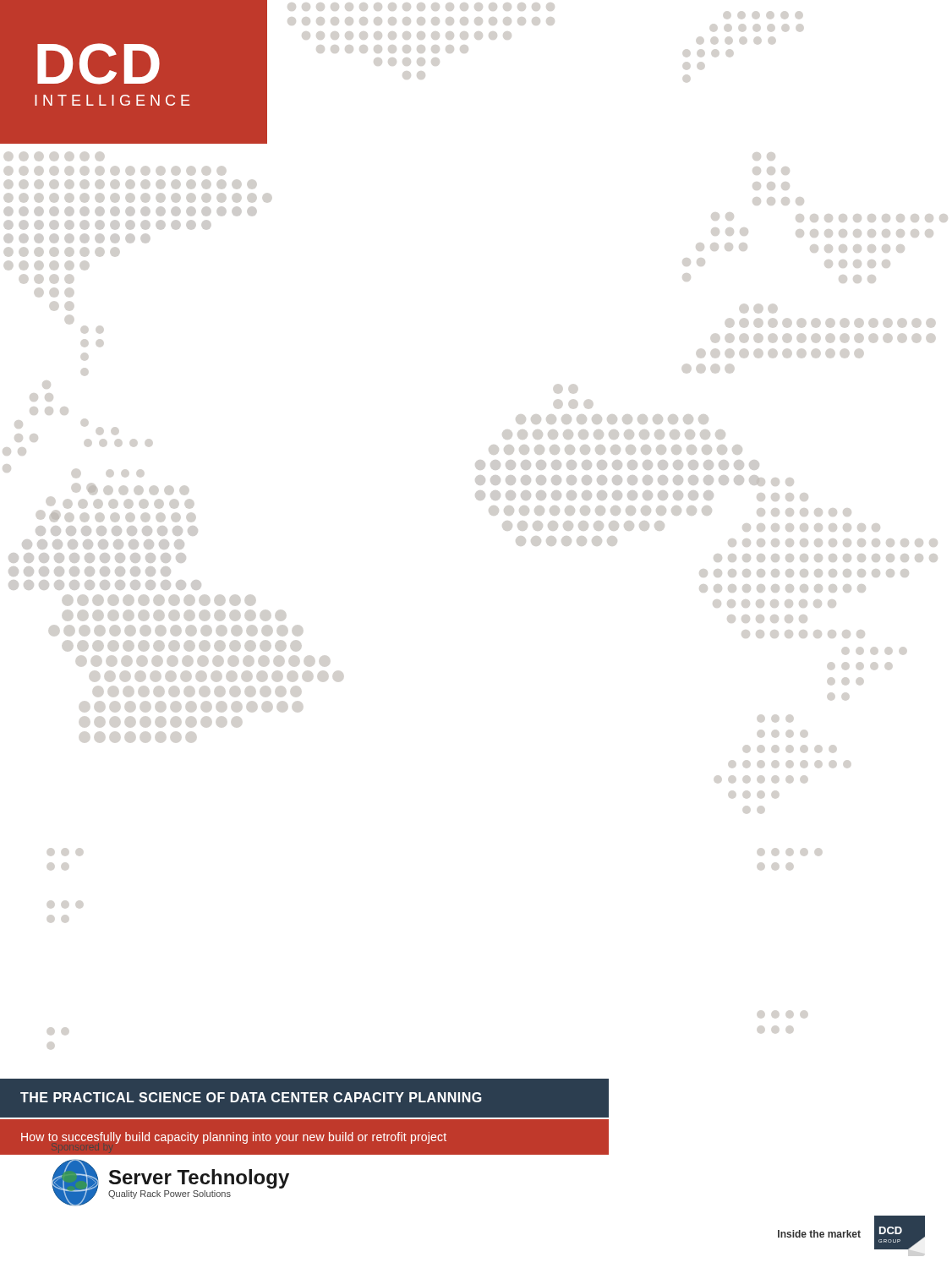The height and width of the screenshot is (1268, 952).
Task: Select the illustration
Action: pyautogui.click(x=476, y=634)
